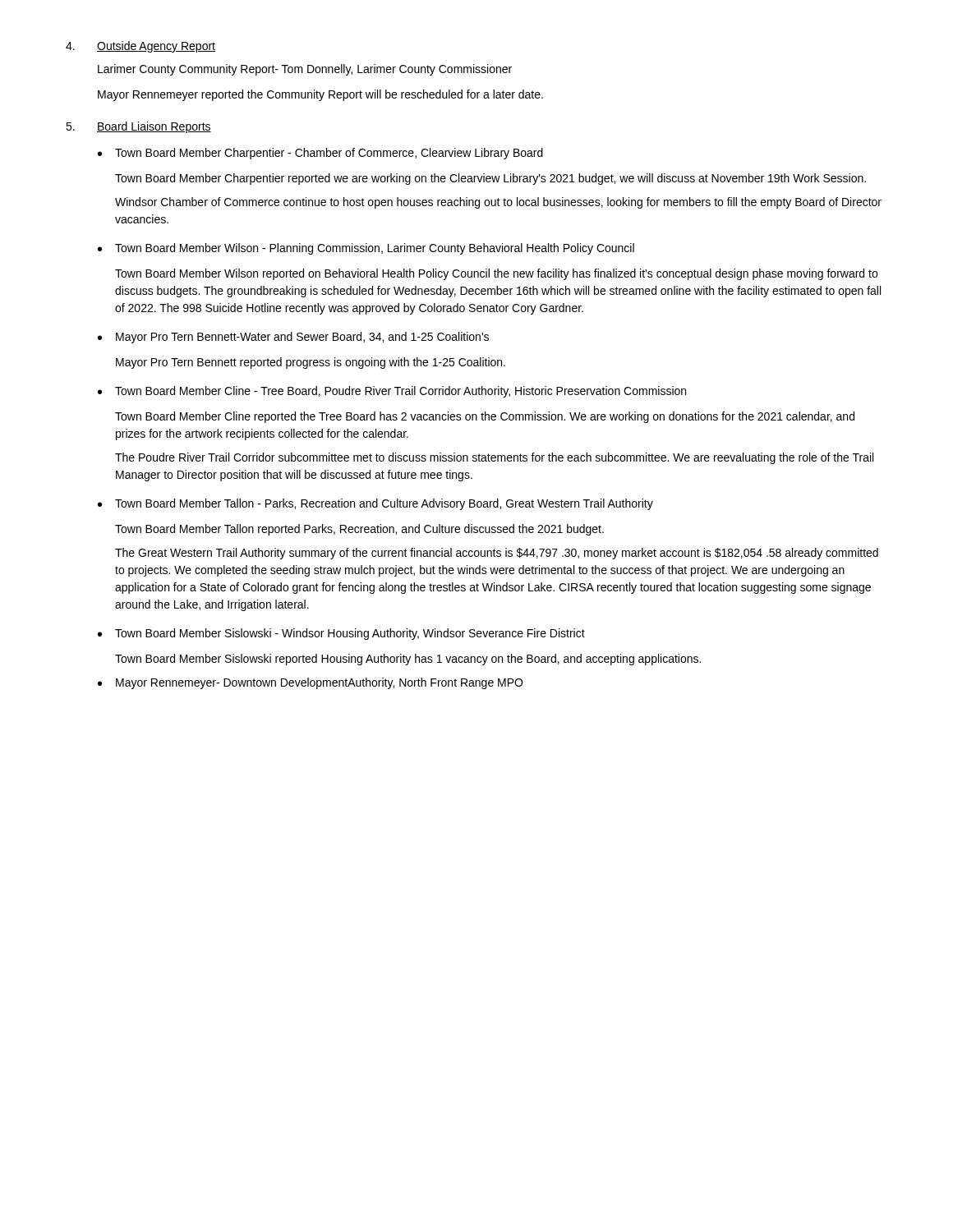Point to the text block starting "5. Board Liaison"
Image resolution: width=953 pixels, height=1232 pixels.
(x=138, y=127)
